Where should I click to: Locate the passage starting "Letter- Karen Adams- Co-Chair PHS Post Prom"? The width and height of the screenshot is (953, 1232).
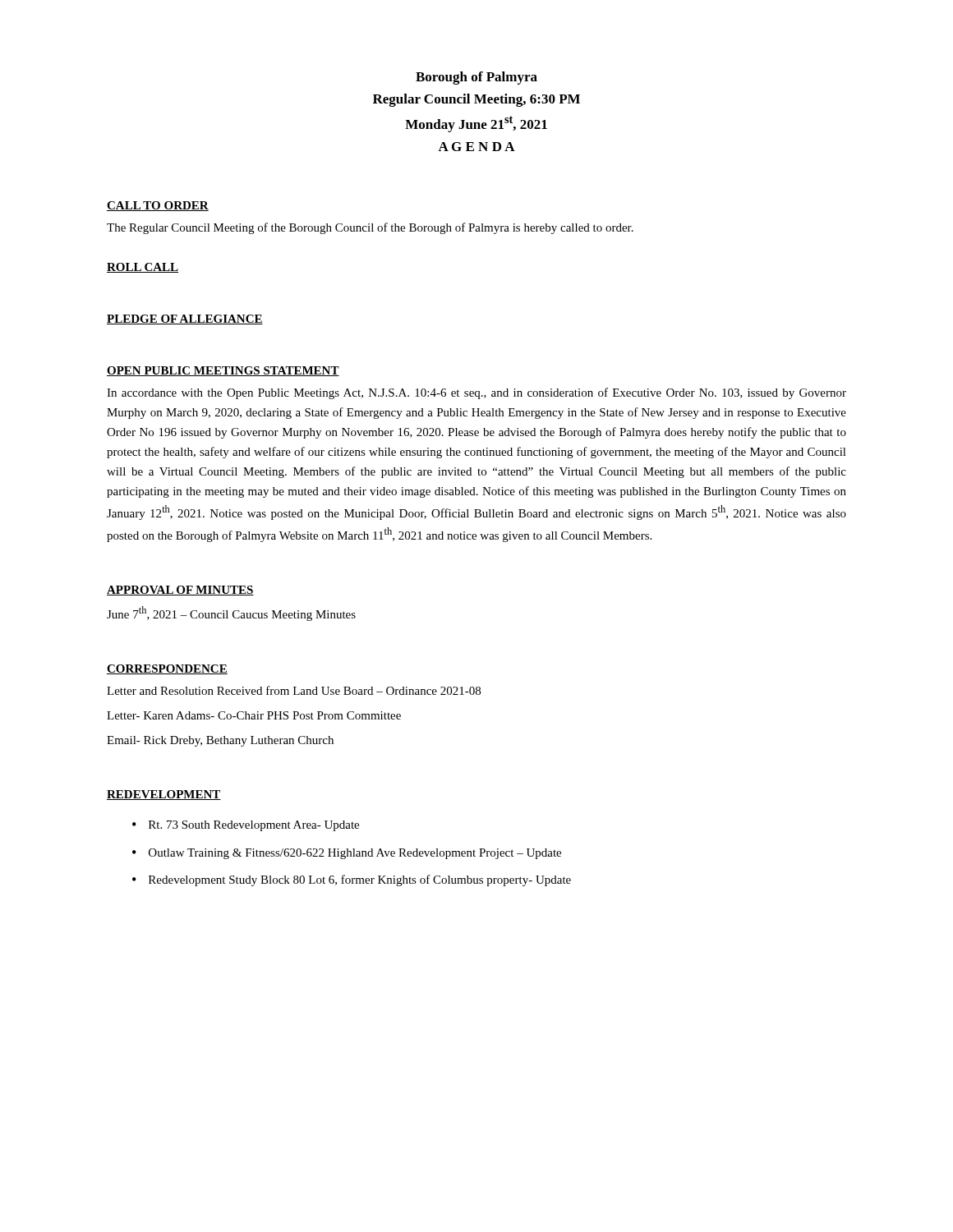(254, 716)
